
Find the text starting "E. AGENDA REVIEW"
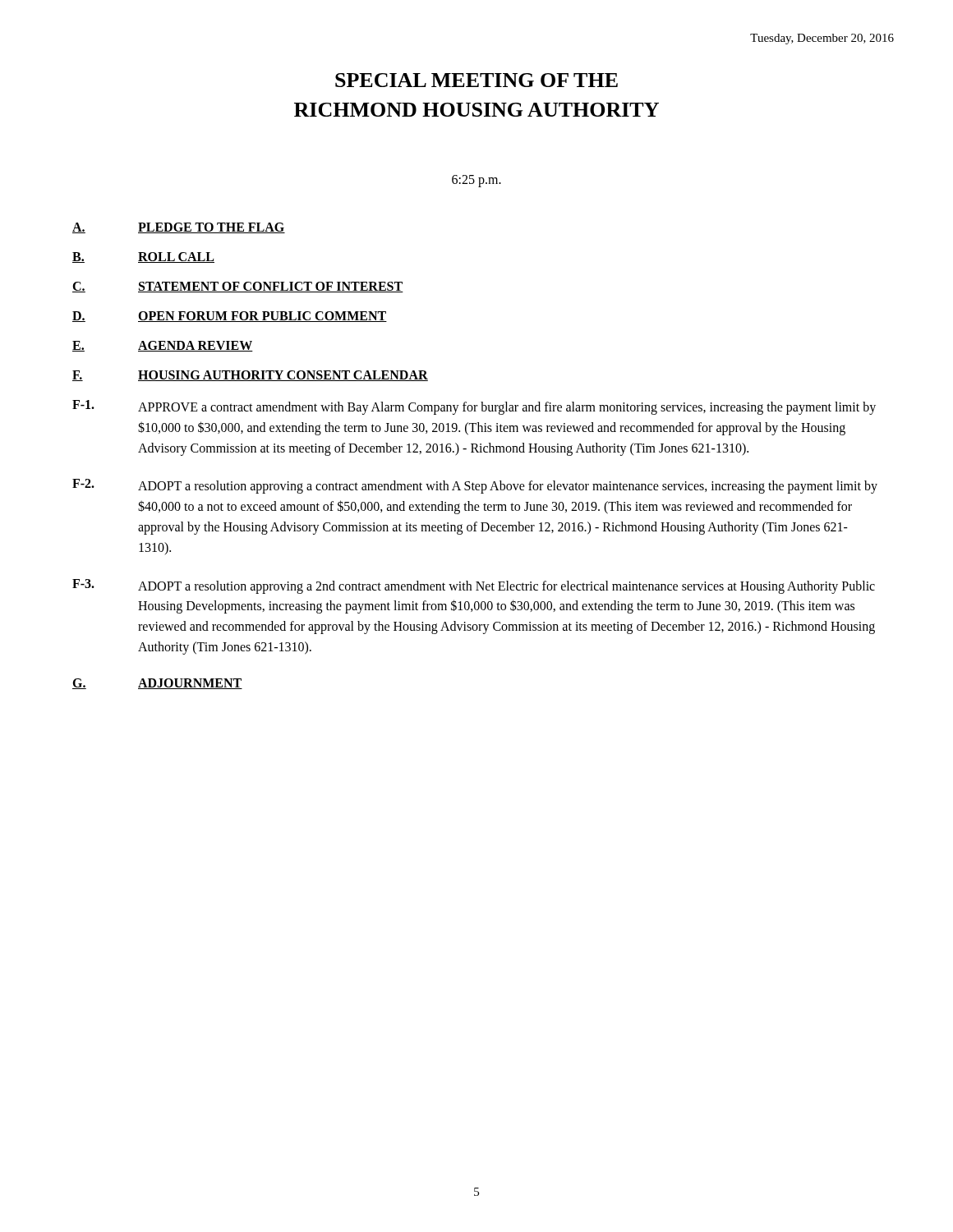coord(162,346)
